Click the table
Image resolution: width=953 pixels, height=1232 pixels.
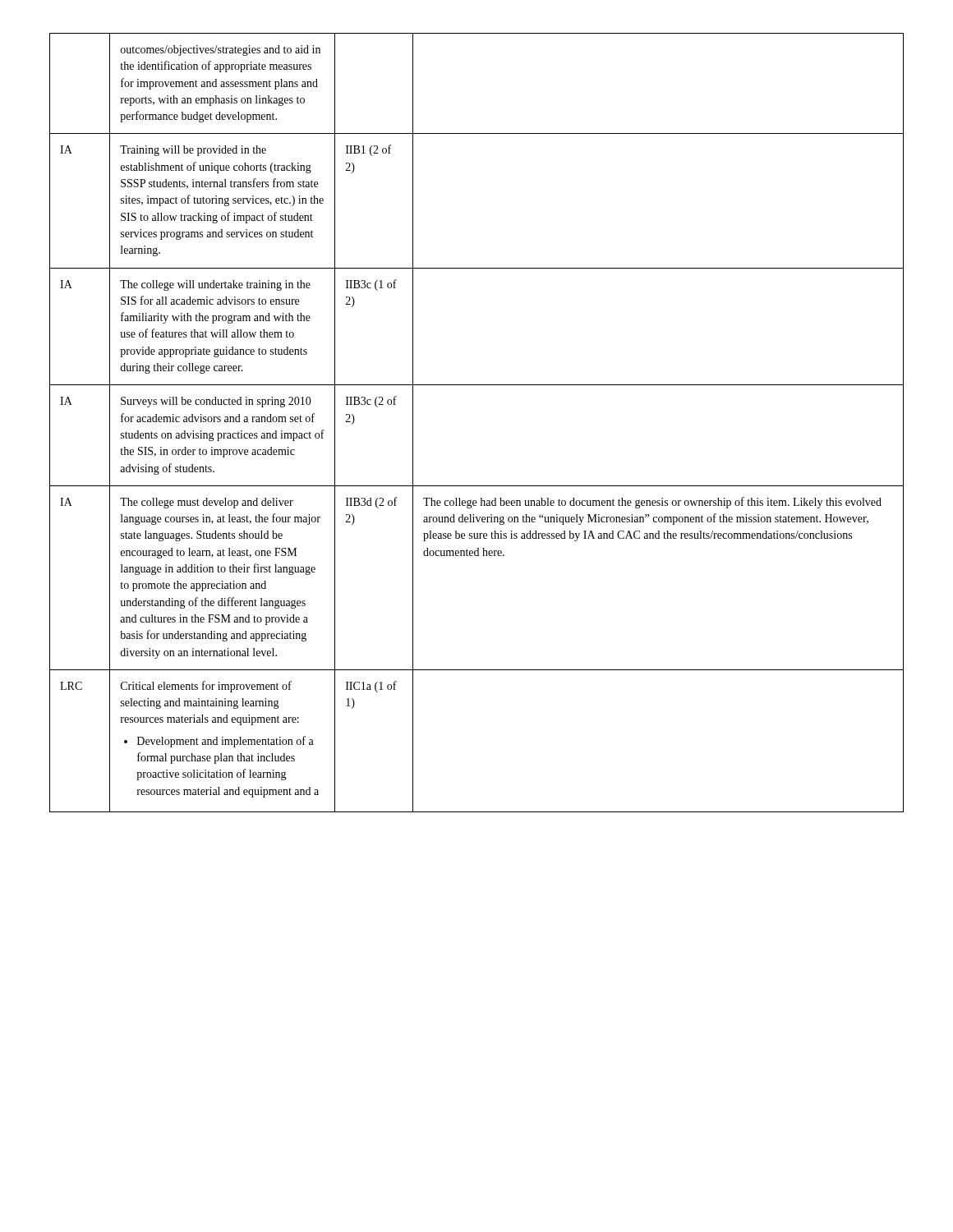point(476,423)
